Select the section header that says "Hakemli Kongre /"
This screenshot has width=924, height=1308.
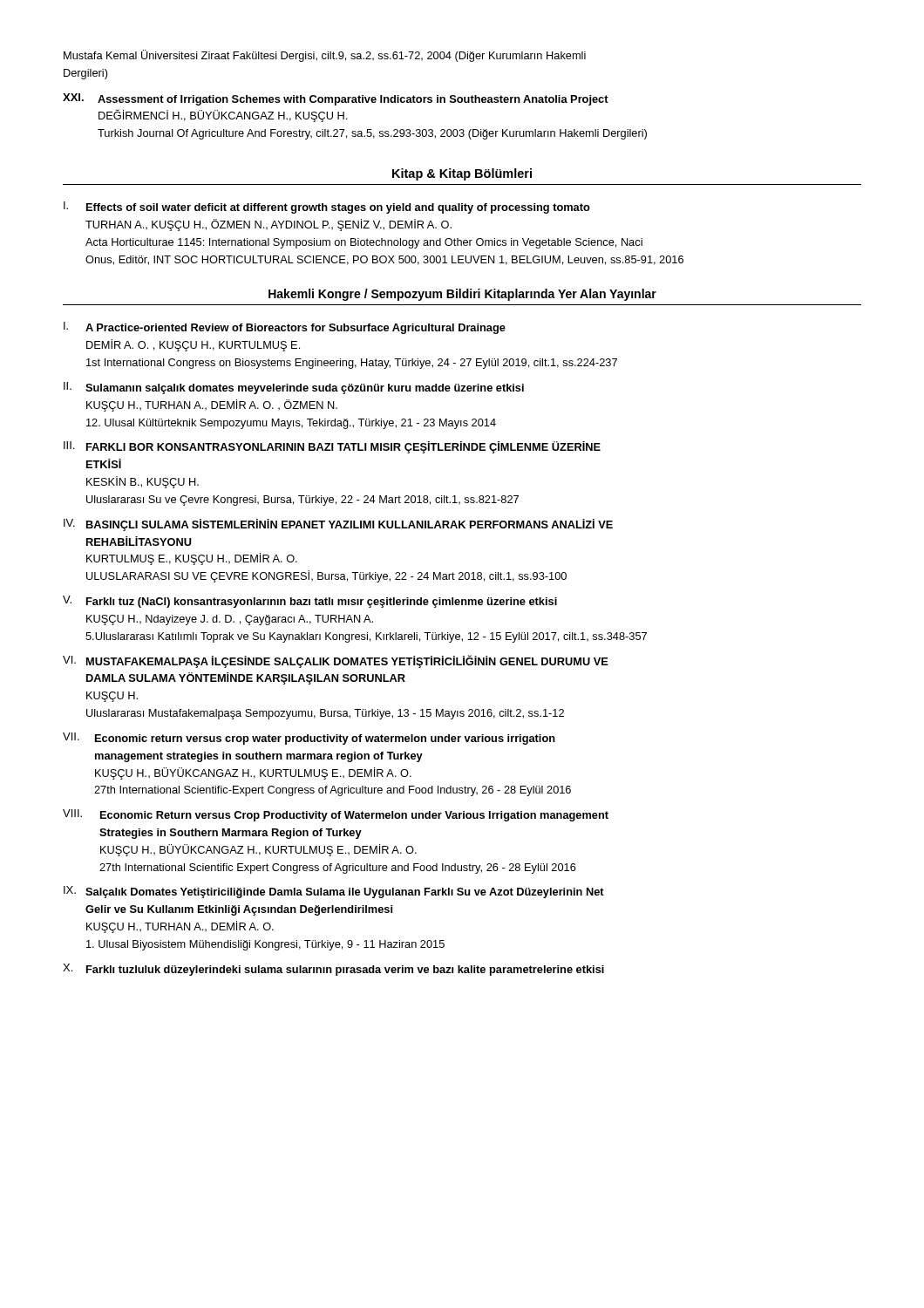(462, 294)
